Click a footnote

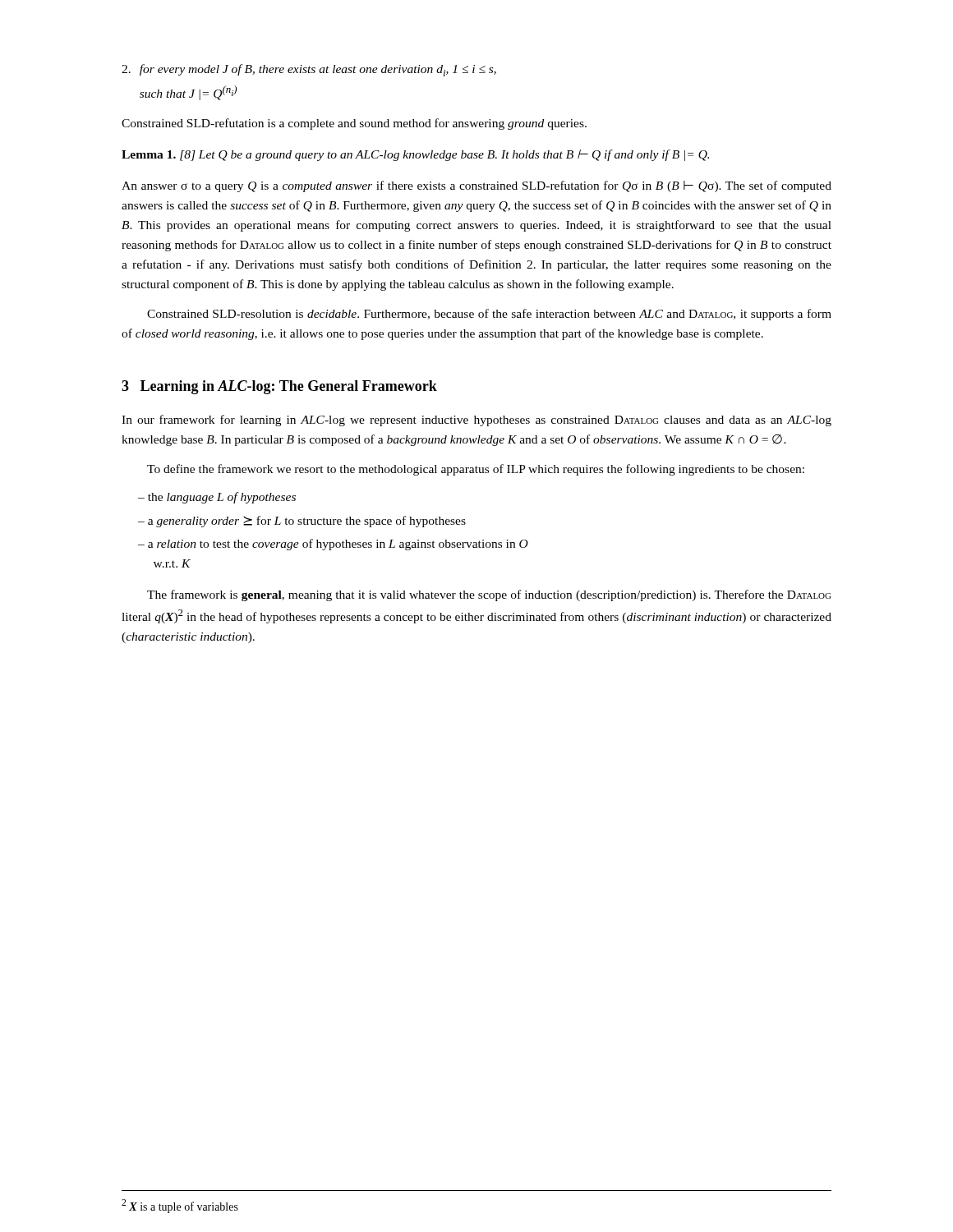click(x=180, y=1205)
